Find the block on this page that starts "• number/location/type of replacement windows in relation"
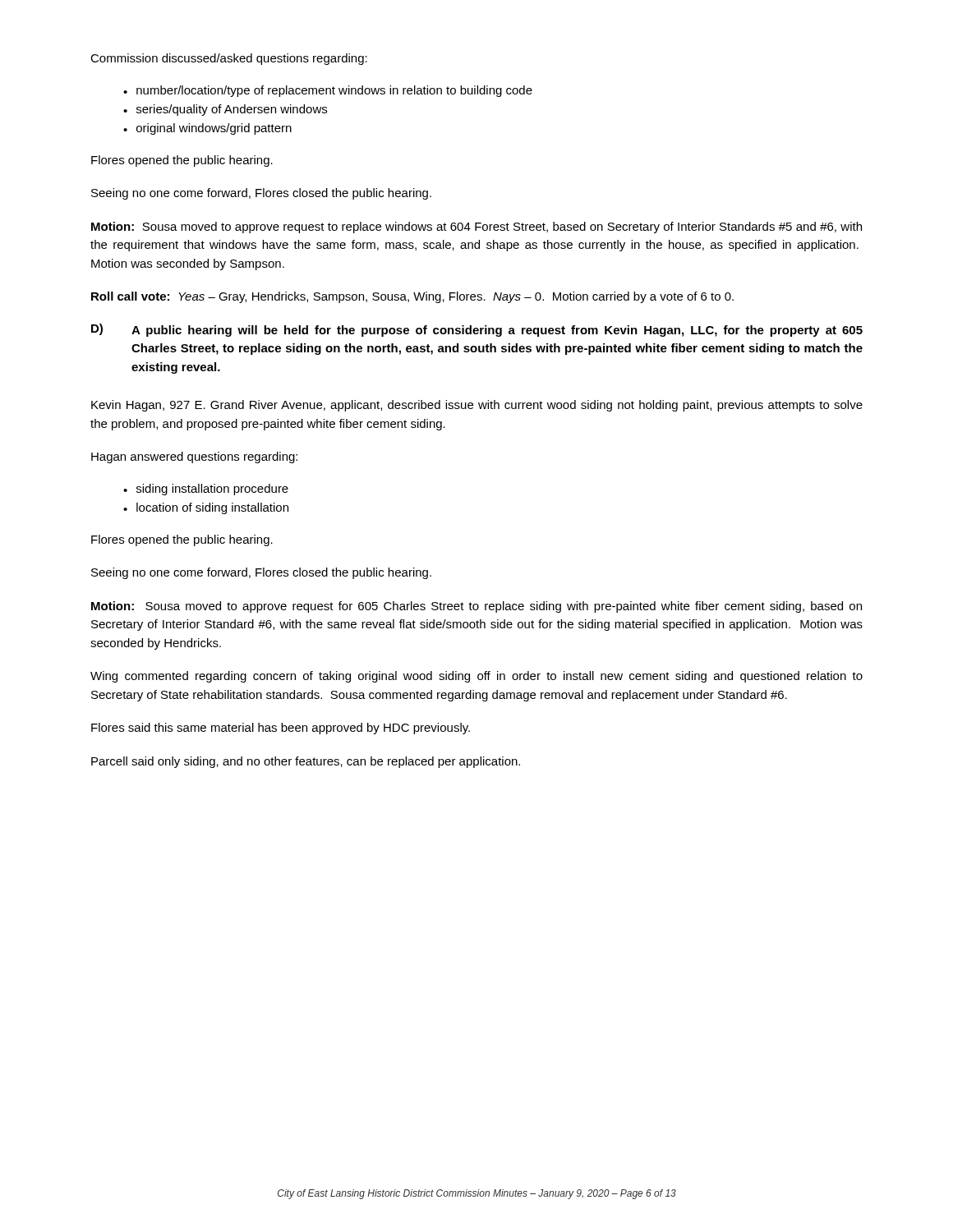The image size is (953, 1232). pyautogui.click(x=328, y=90)
